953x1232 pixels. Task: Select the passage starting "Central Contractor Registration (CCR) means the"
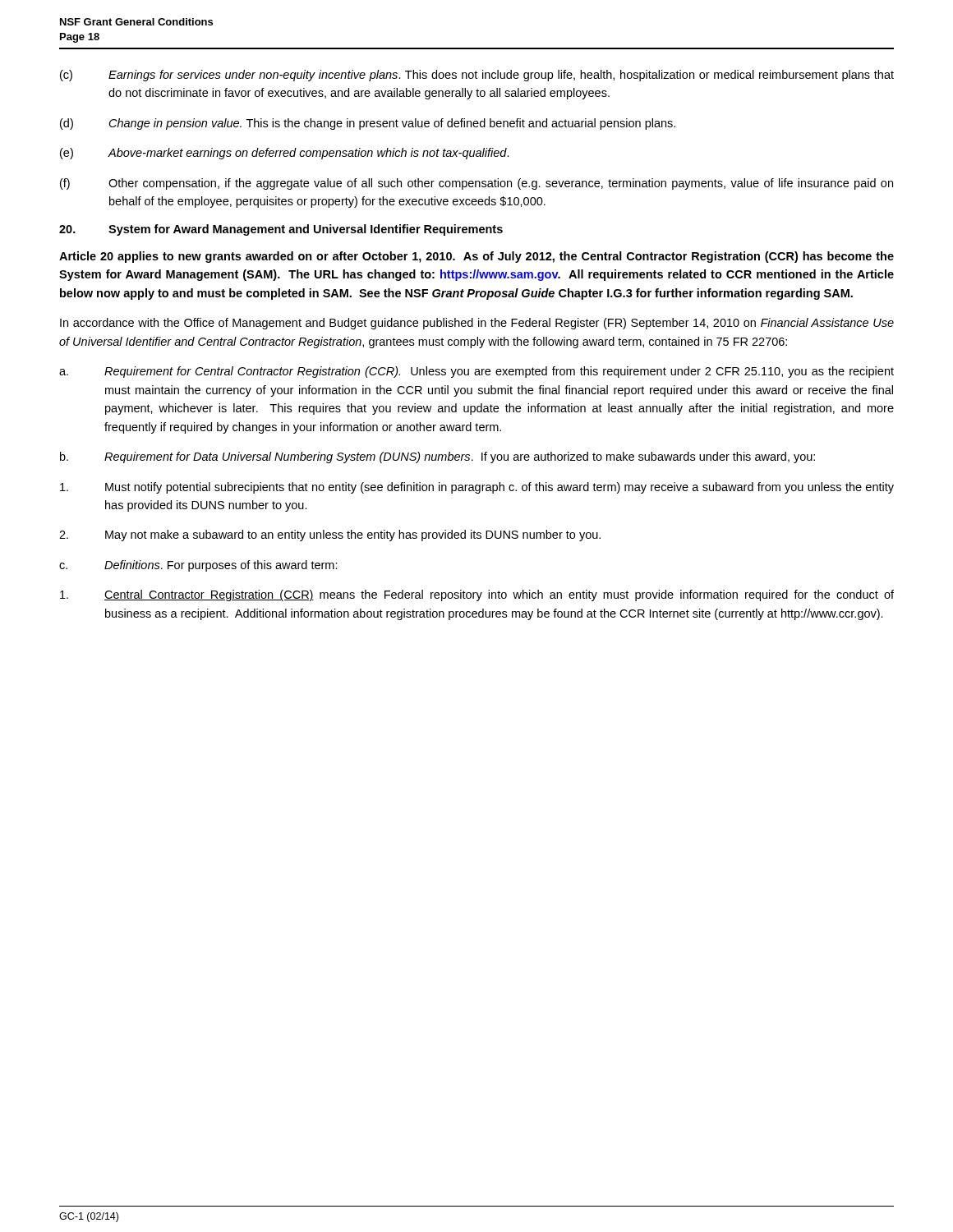[476, 604]
